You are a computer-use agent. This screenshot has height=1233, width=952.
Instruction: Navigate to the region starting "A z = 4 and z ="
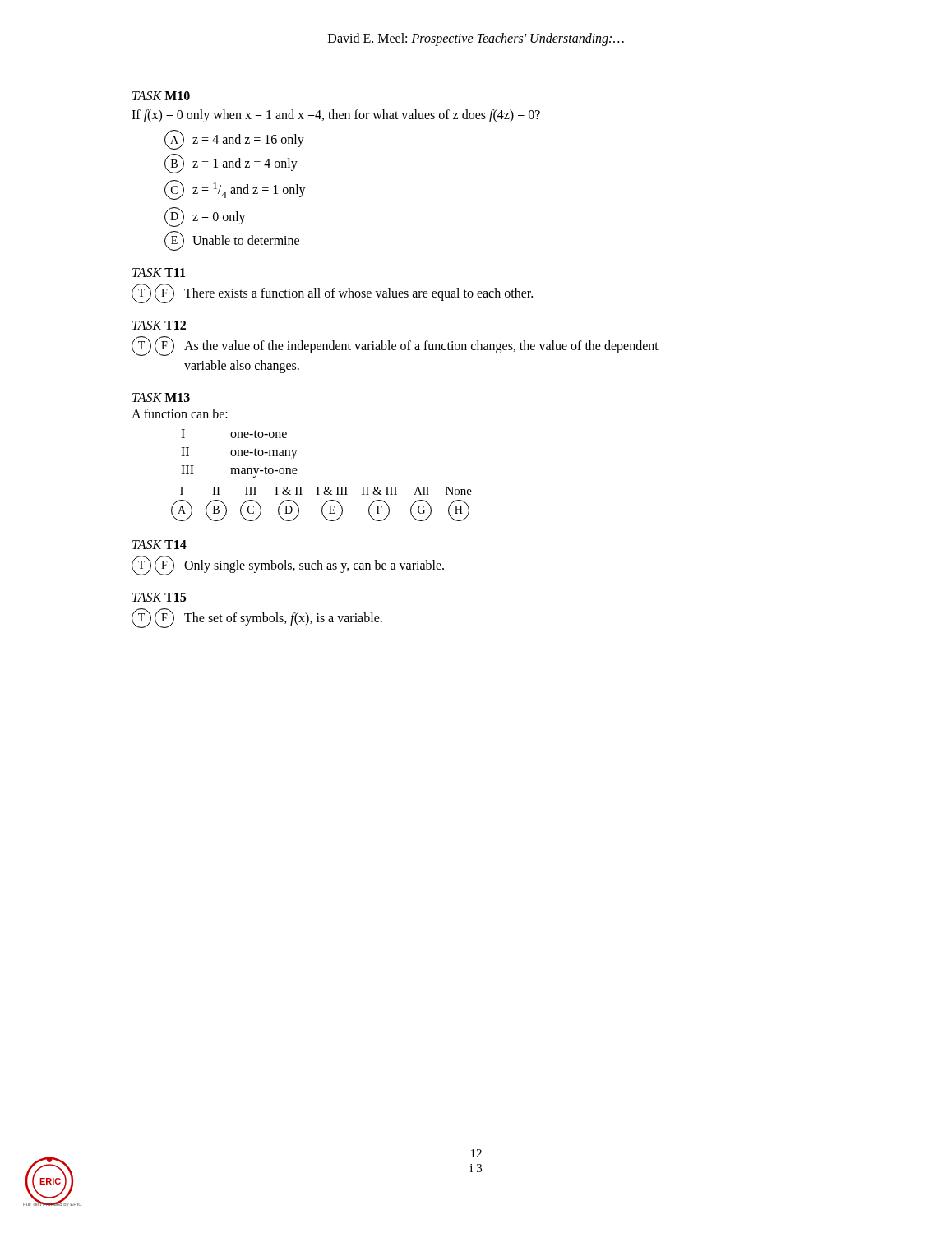coord(234,140)
